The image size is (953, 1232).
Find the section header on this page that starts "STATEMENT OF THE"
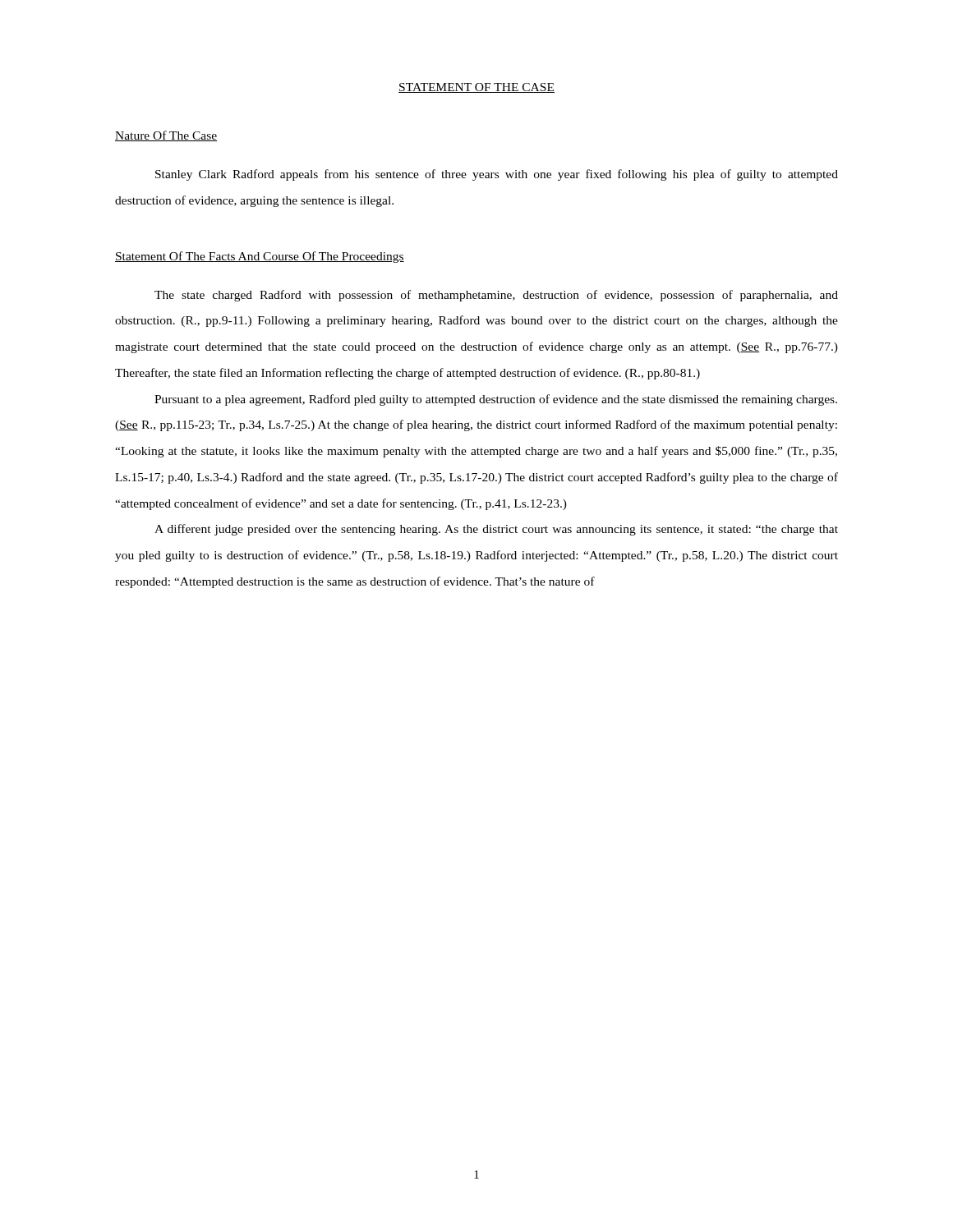[x=476, y=87]
